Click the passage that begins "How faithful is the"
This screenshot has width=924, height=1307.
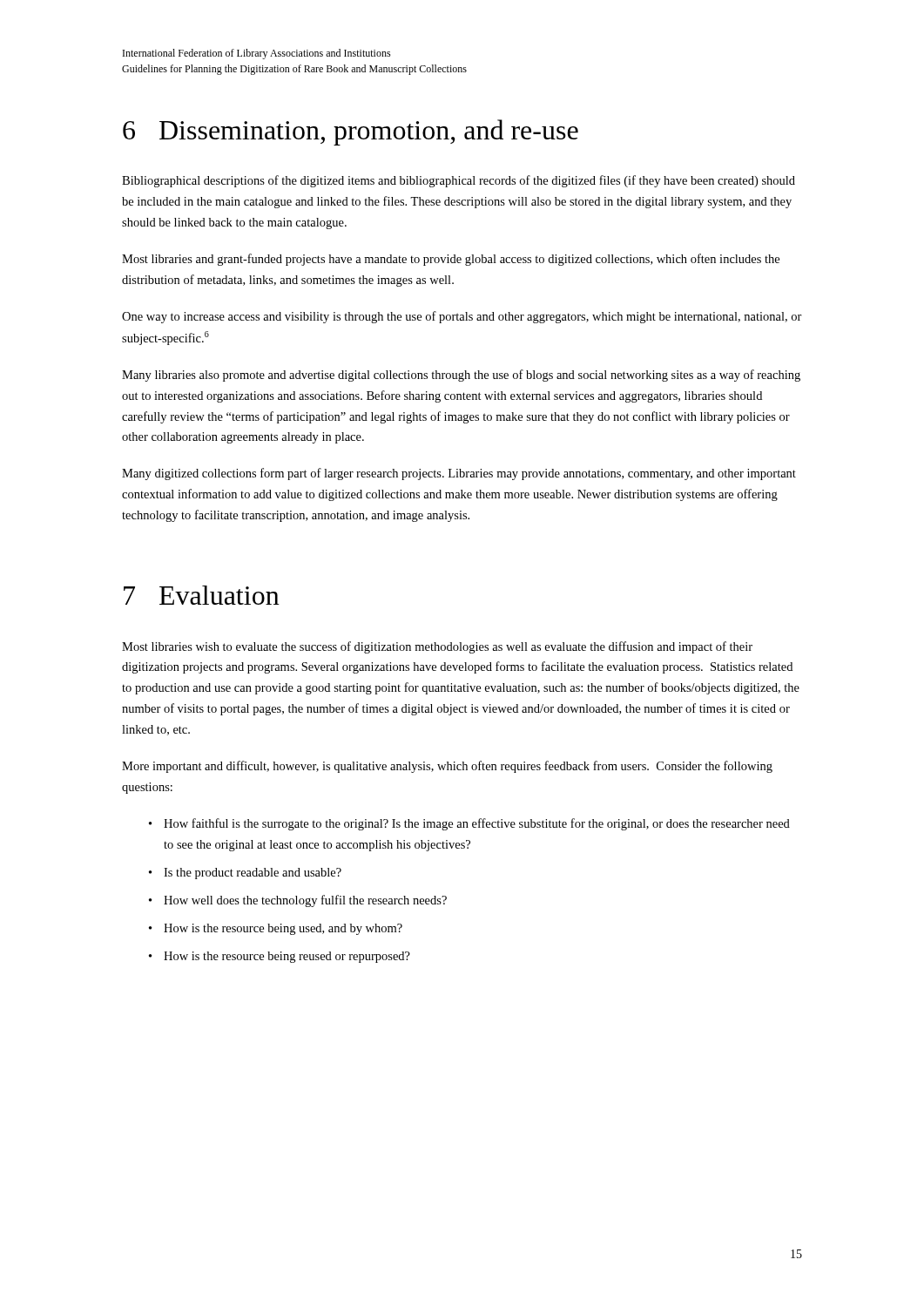(x=477, y=834)
